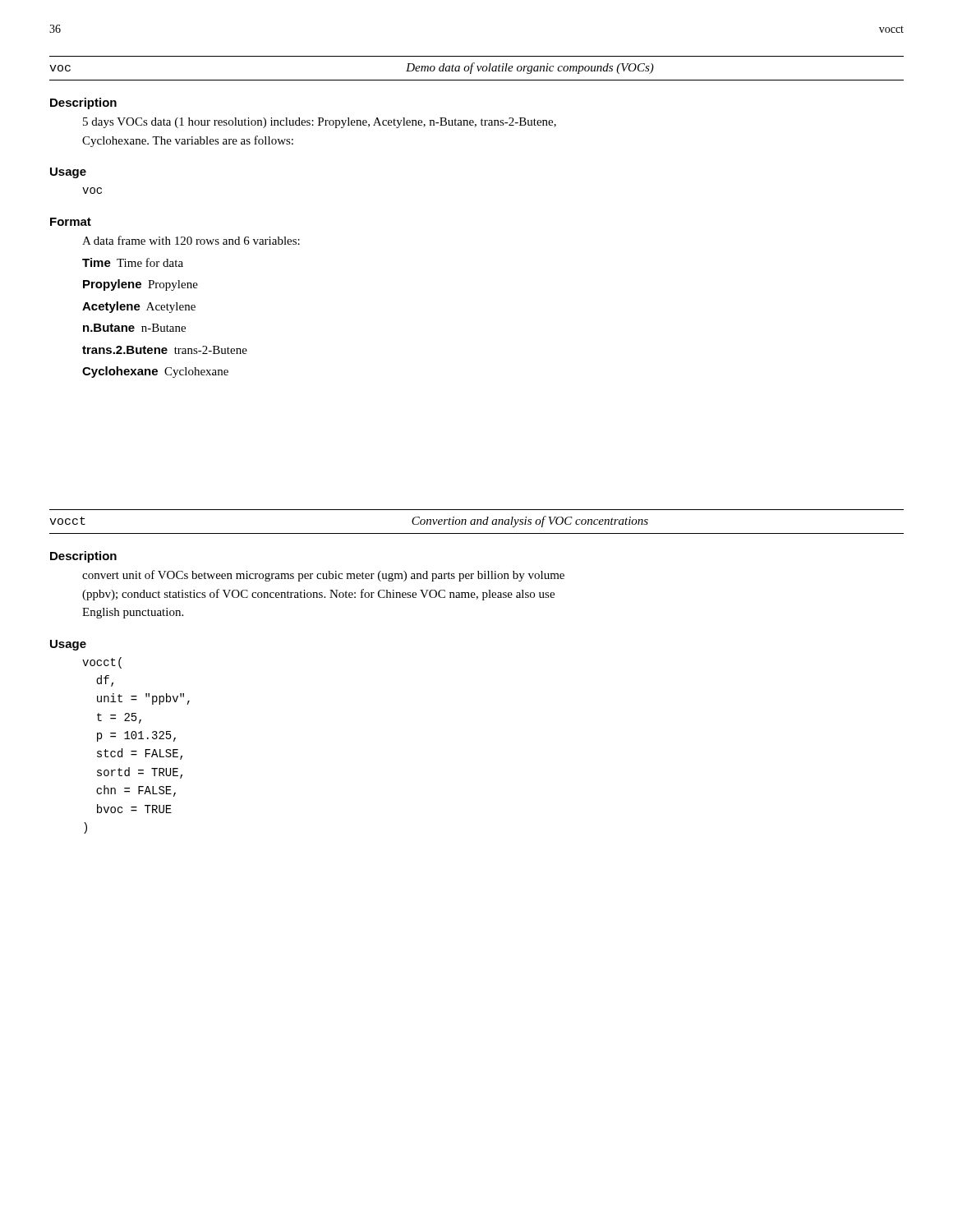The height and width of the screenshot is (1232, 953).
Task: Find the element starting "n.Butane n-Butane"
Action: 134,328
